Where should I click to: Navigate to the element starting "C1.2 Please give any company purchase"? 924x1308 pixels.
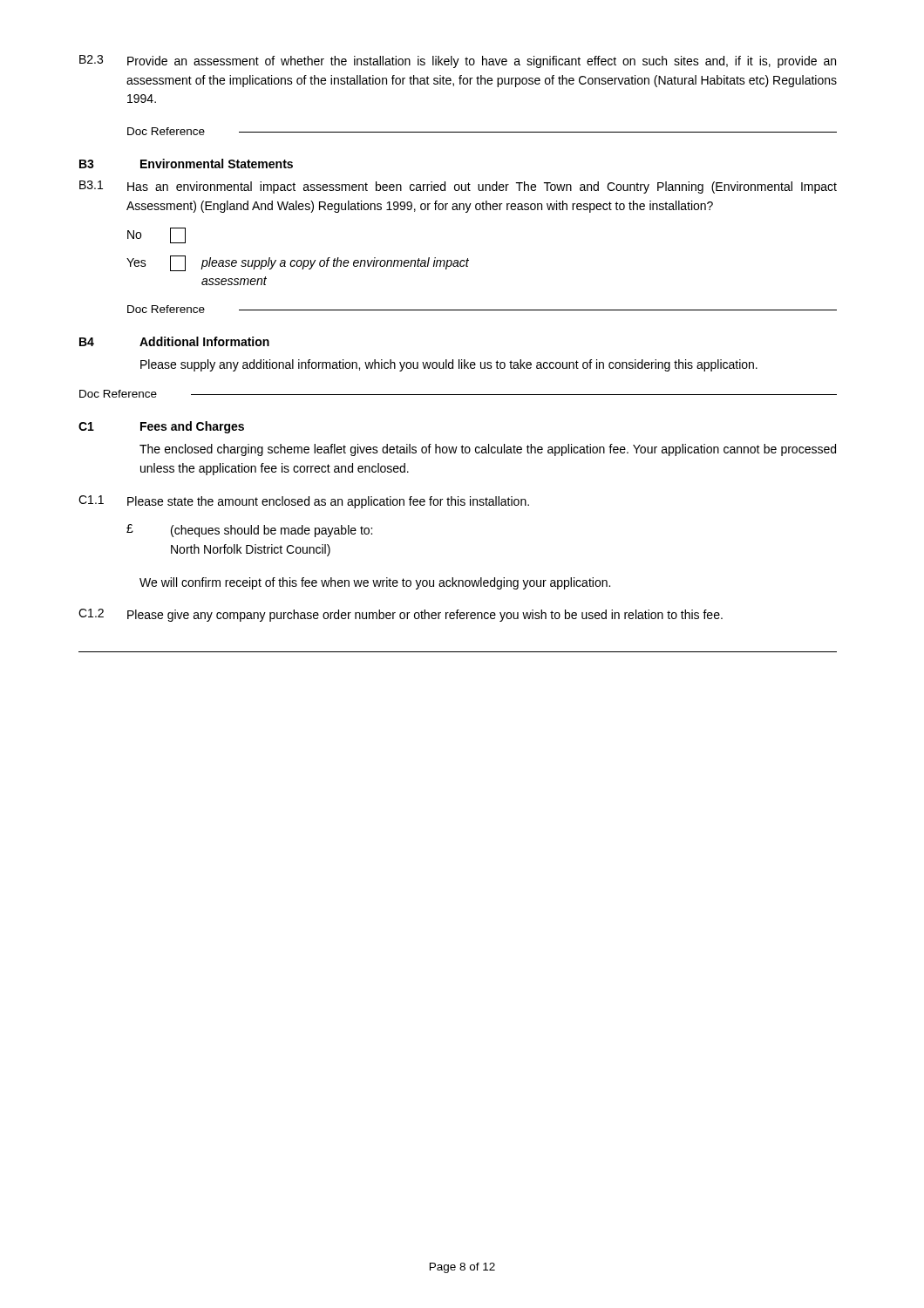pyautogui.click(x=458, y=616)
